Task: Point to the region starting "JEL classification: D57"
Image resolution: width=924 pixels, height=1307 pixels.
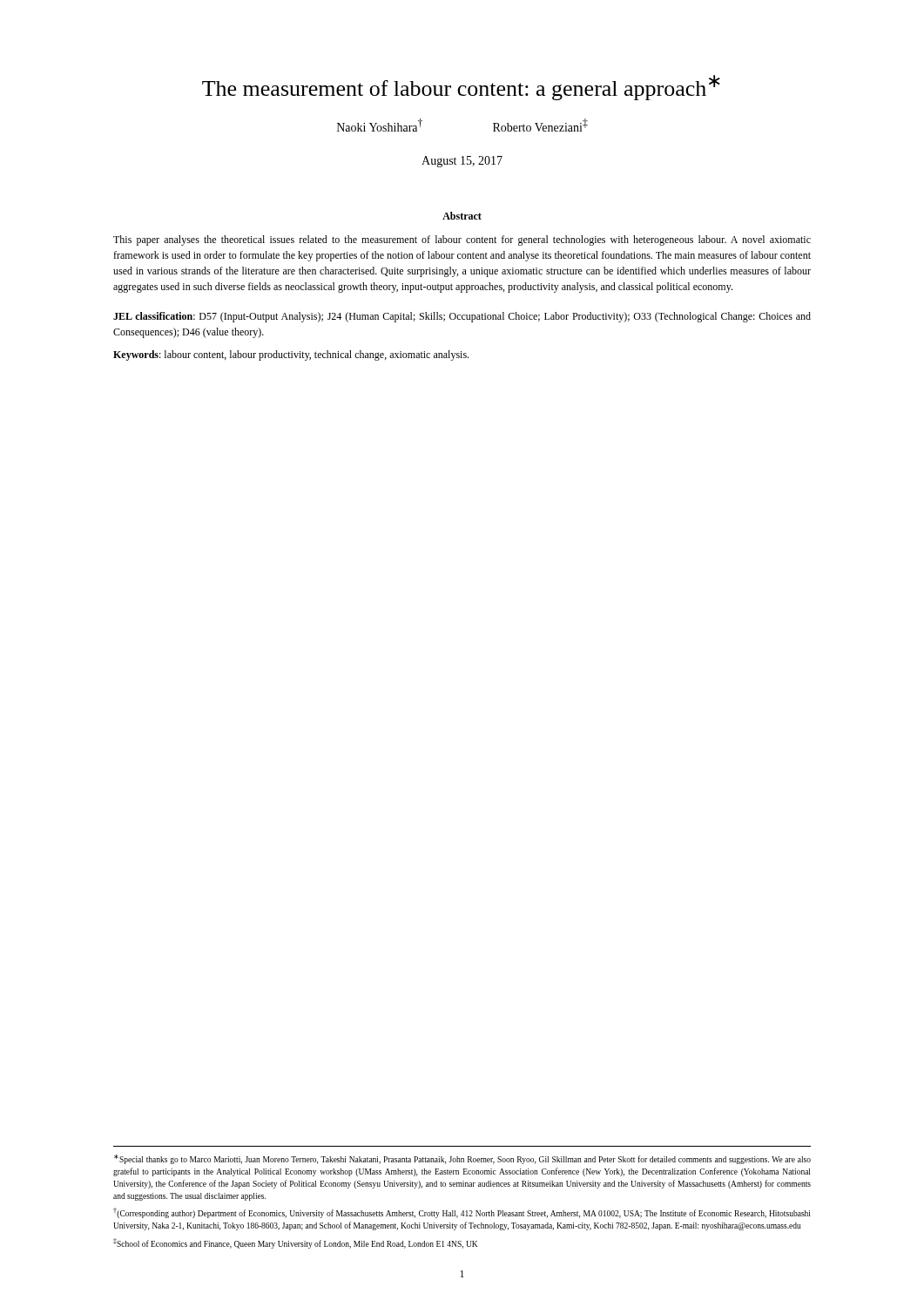Action: 462,324
